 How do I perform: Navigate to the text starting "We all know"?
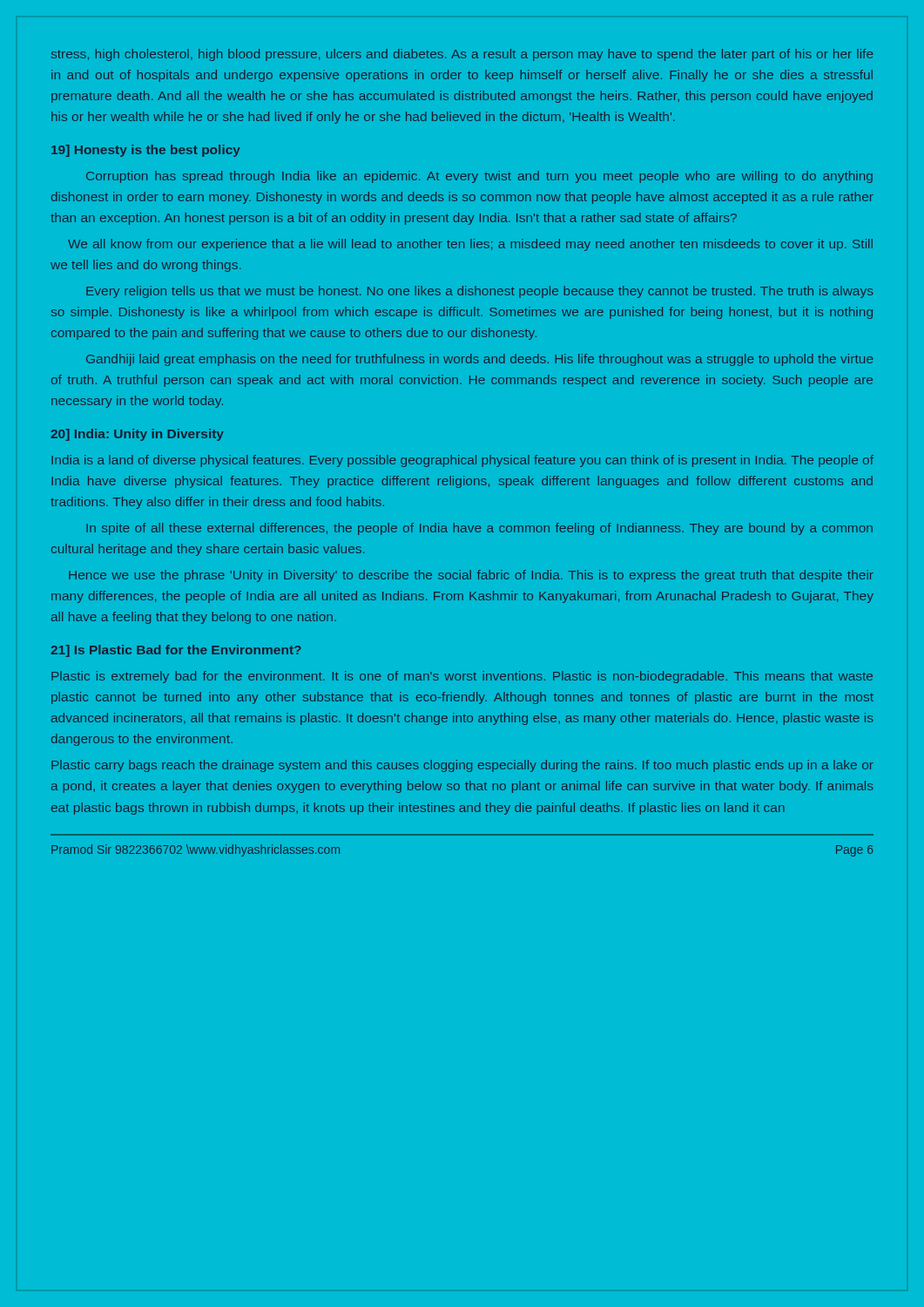click(x=462, y=255)
